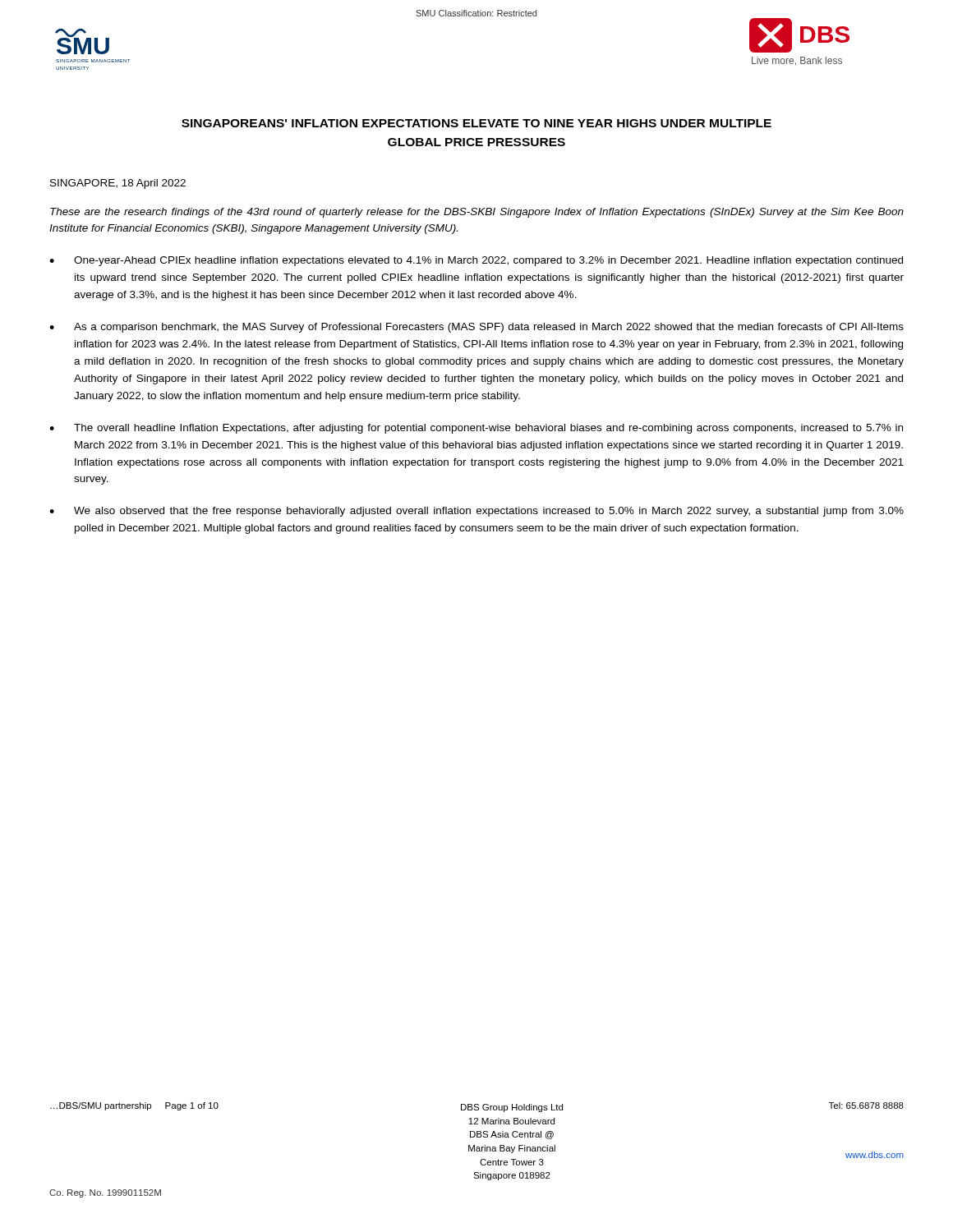Where is the passage that starts "• One-year-Ahead CPIEx headline inflation"?

[x=476, y=278]
